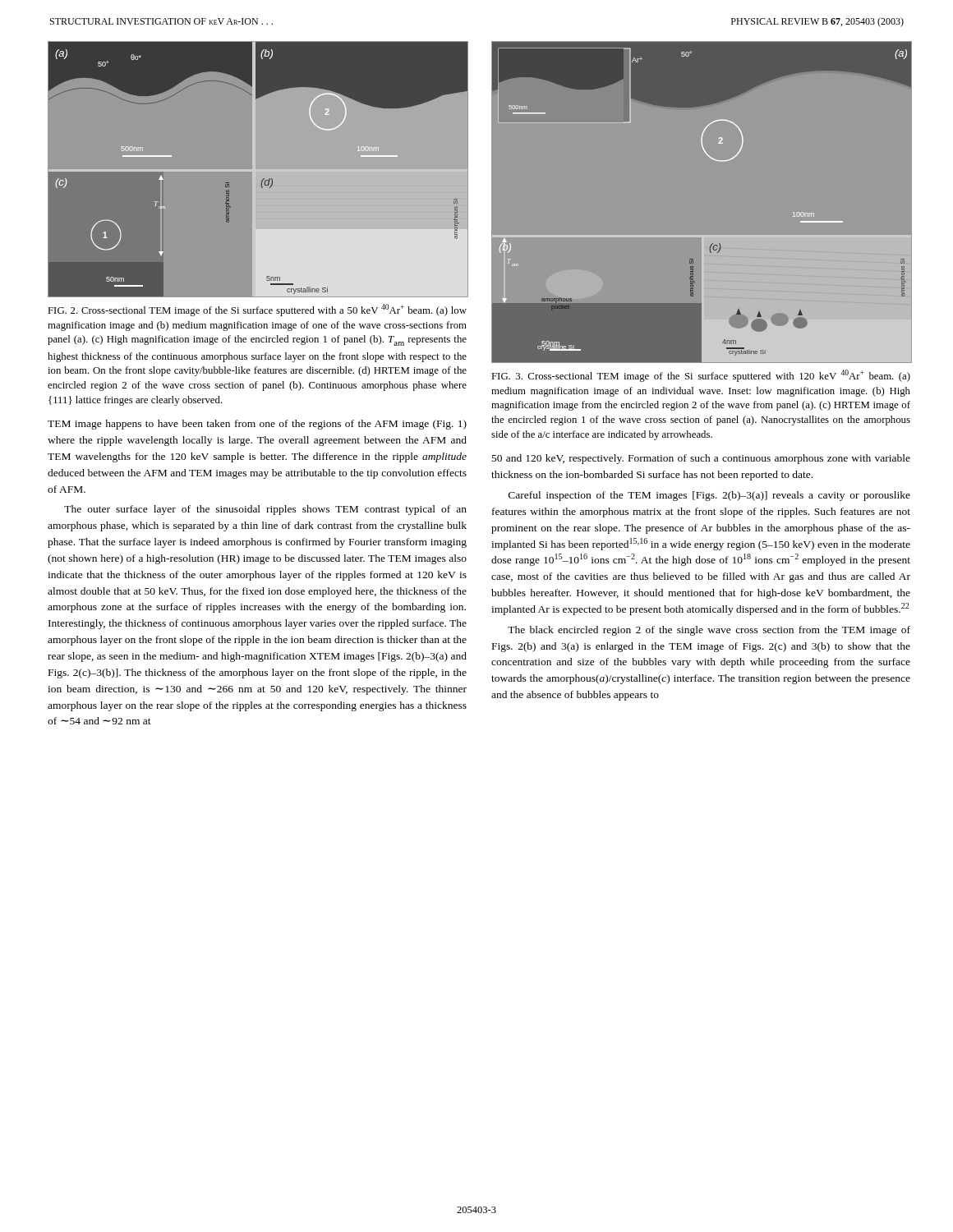Select the caption with the text "FIG. 2. Cross-sectional TEM image of"
The width and height of the screenshot is (953, 1232).
click(x=257, y=355)
